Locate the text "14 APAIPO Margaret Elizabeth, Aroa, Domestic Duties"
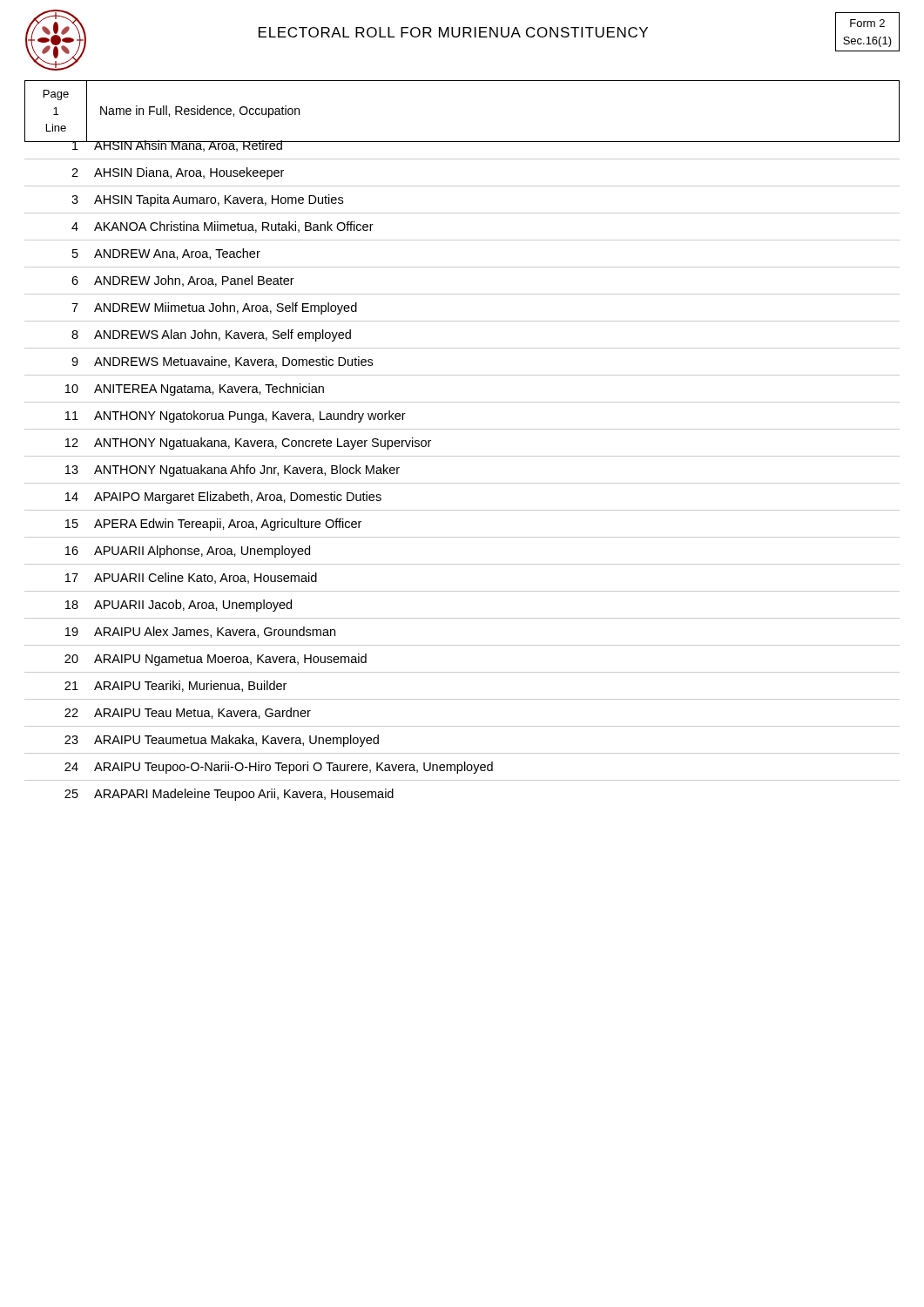The width and height of the screenshot is (924, 1307). [223, 498]
